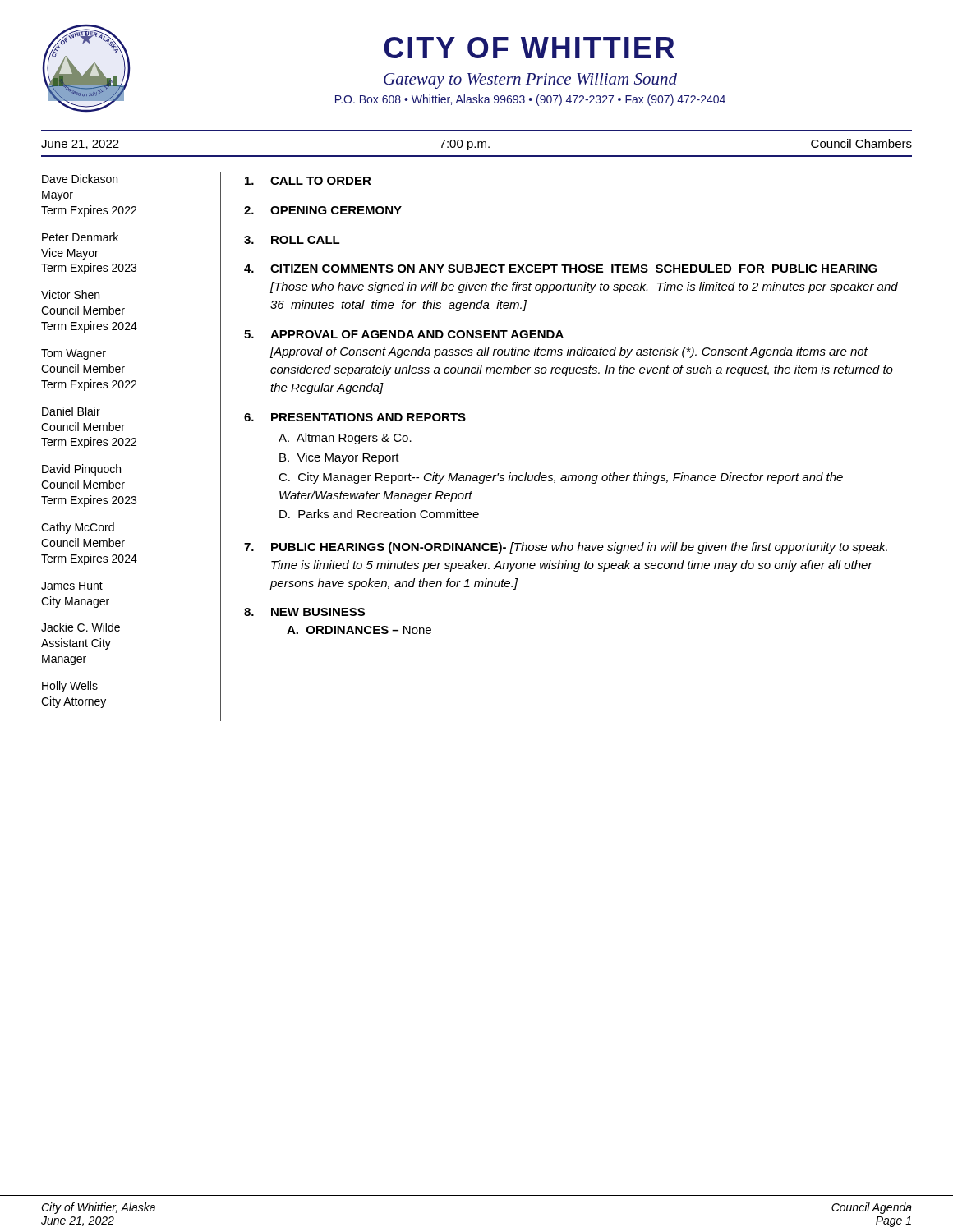Image resolution: width=953 pixels, height=1232 pixels.
Task: Find the element starting "James Hunt City Manager"
Action: pos(75,593)
